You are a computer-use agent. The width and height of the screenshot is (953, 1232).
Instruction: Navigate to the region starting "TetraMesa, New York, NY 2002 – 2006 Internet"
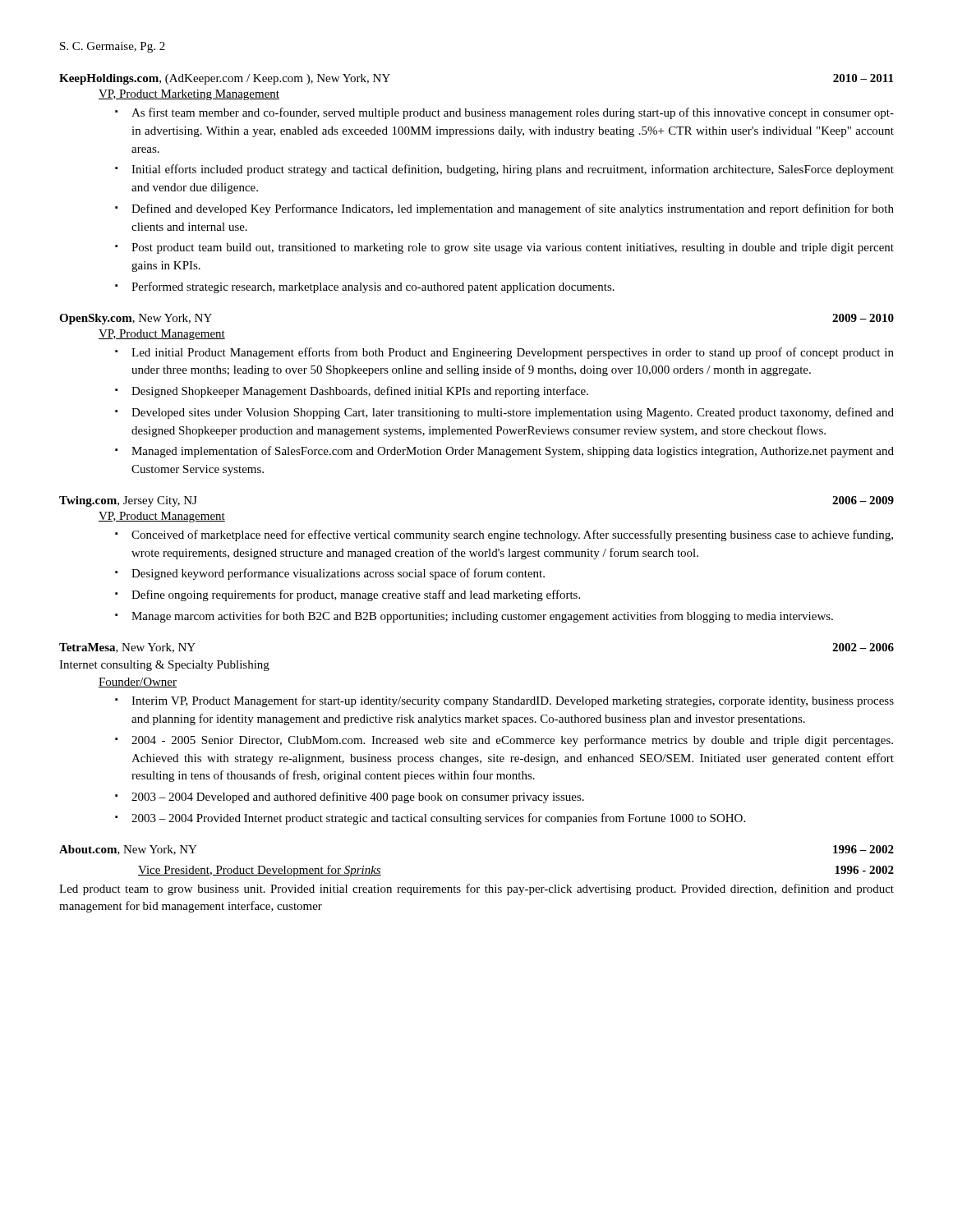coord(476,734)
